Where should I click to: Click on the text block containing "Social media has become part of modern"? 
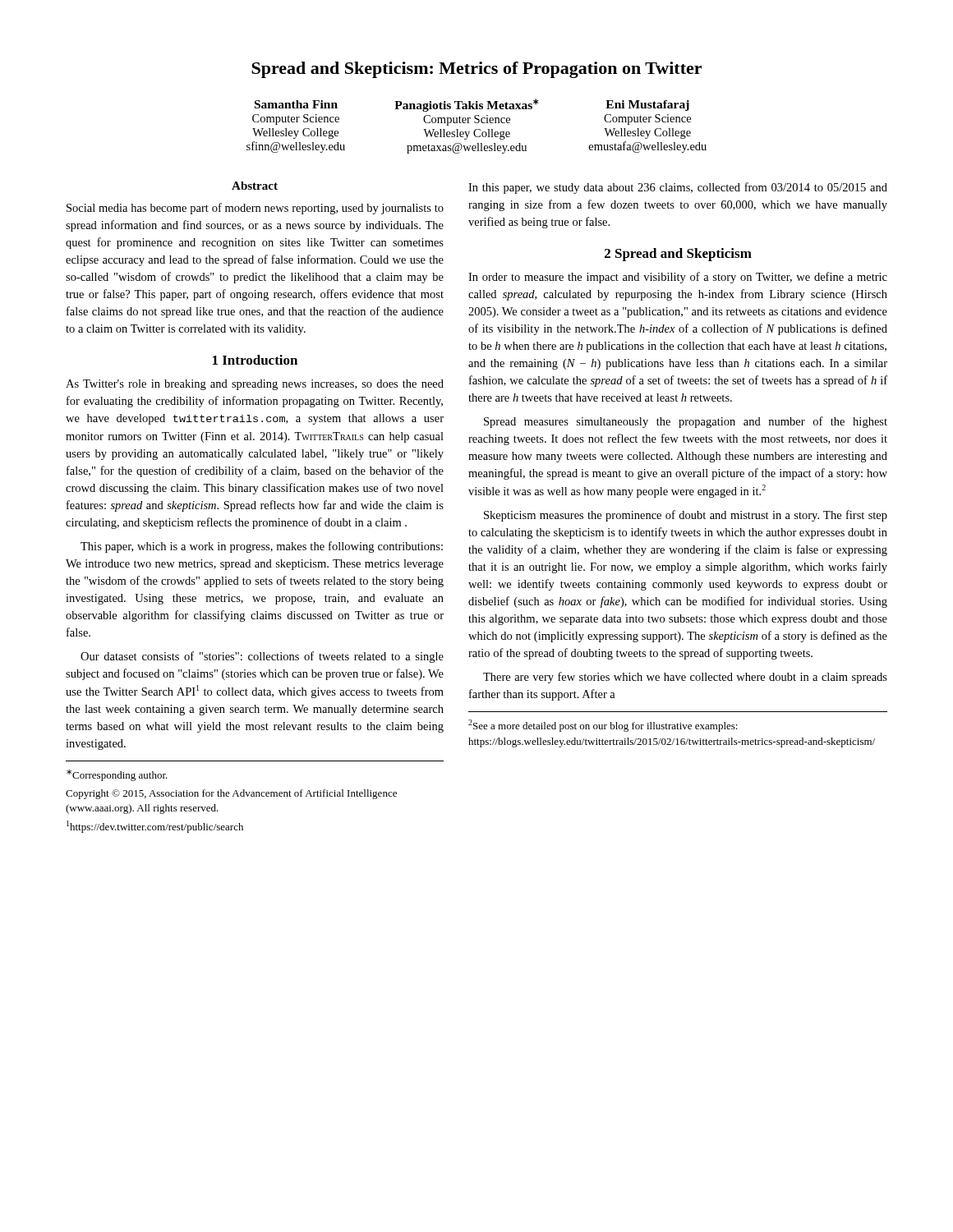coord(255,268)
